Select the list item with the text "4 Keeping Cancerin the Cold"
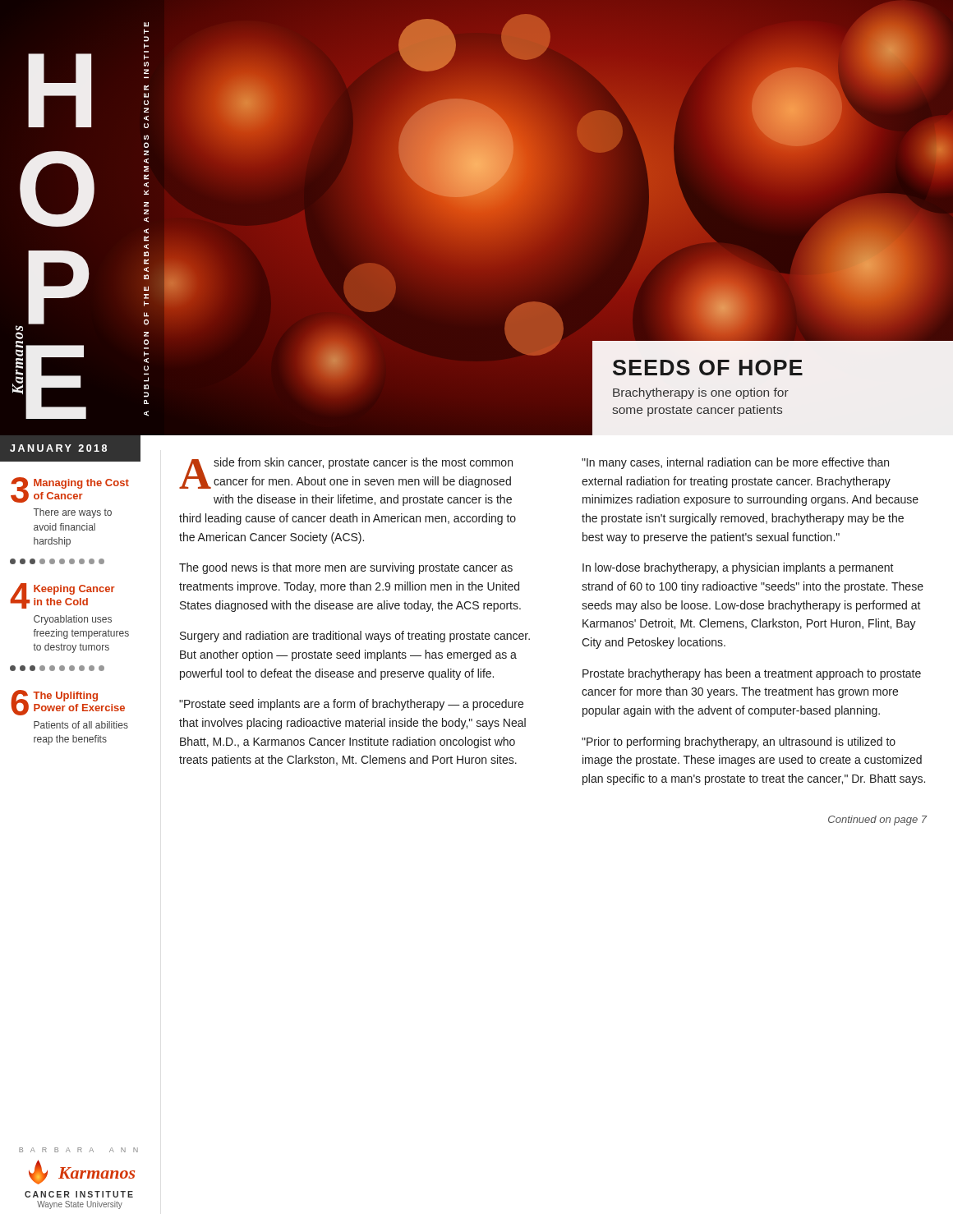 [x=81, y=616]
